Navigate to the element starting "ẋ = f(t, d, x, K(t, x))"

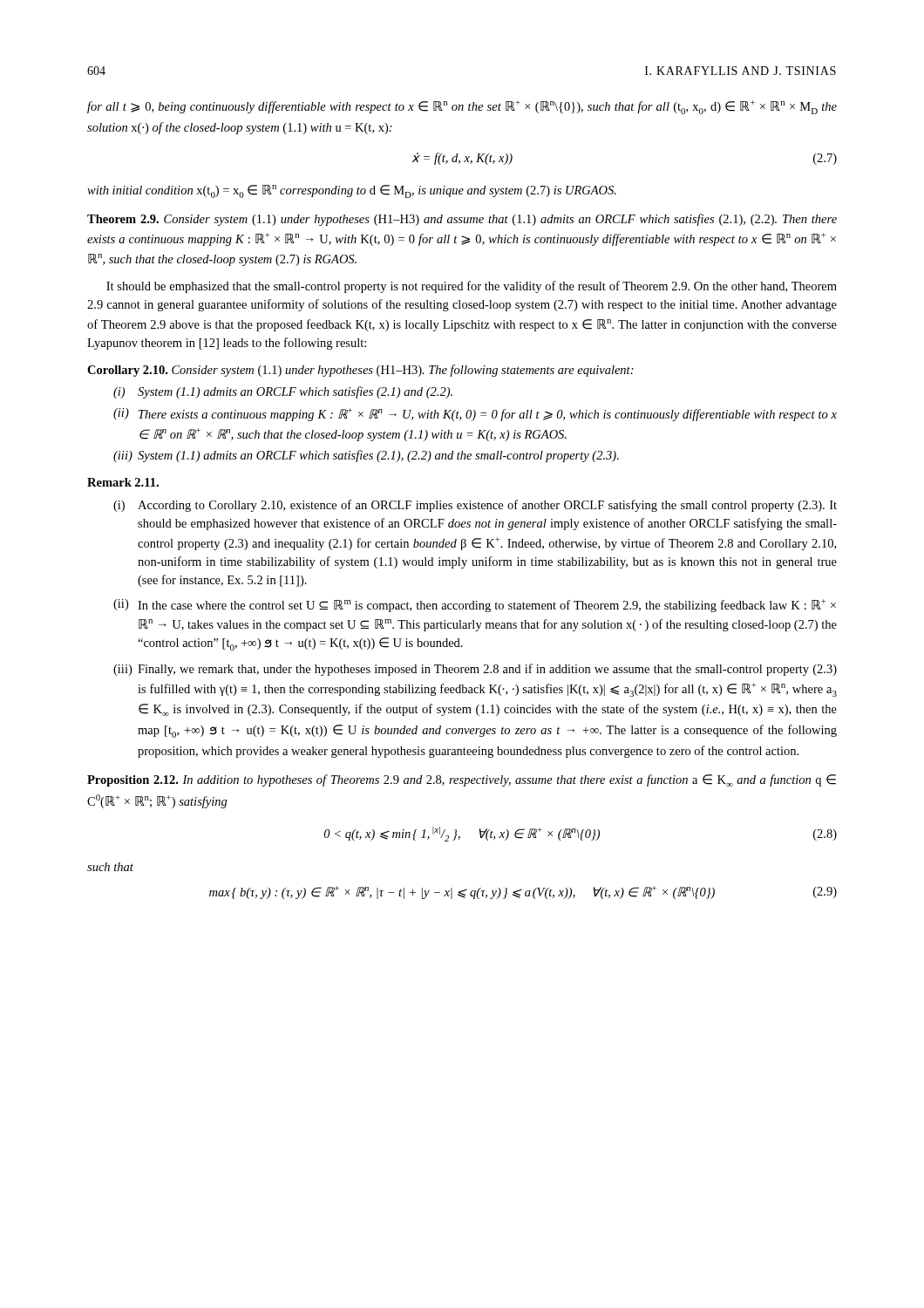(x=468, y=158)
